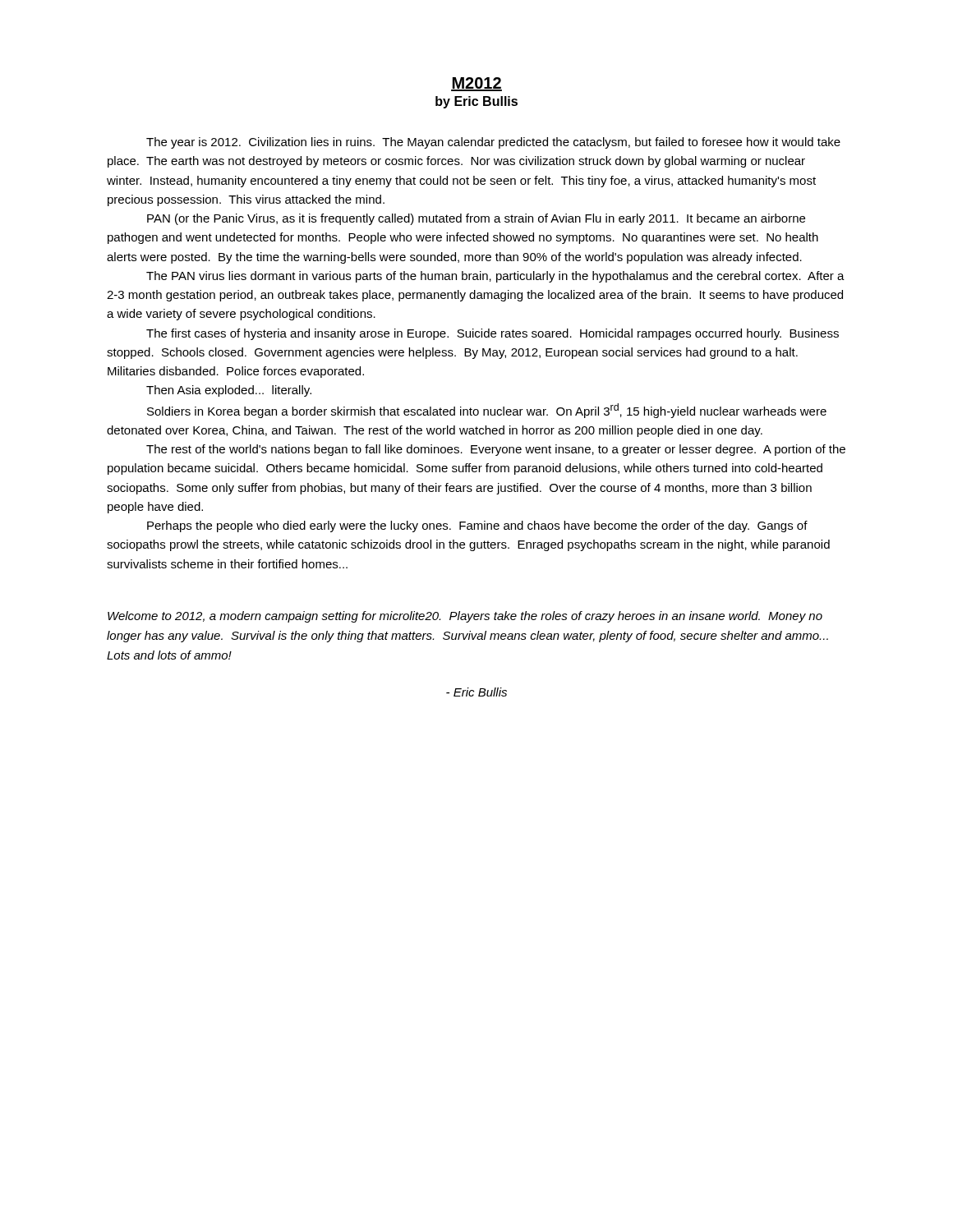The width and height of the screenshot is (953, 1232).
Task: Locate the text "Eric Bullis"
Action: [x=476, y=692]
